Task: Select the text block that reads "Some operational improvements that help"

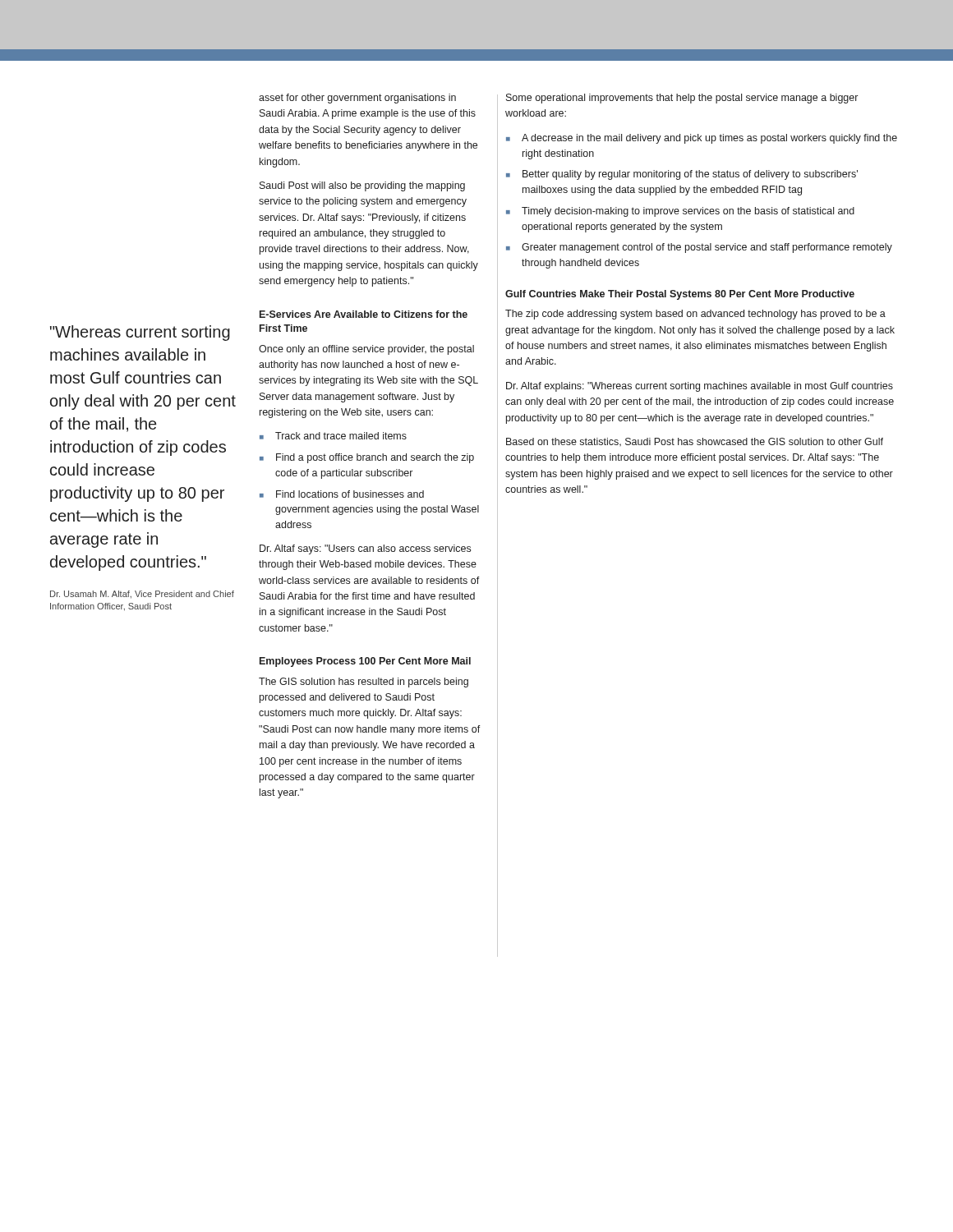Action: [x=682, y=106]
